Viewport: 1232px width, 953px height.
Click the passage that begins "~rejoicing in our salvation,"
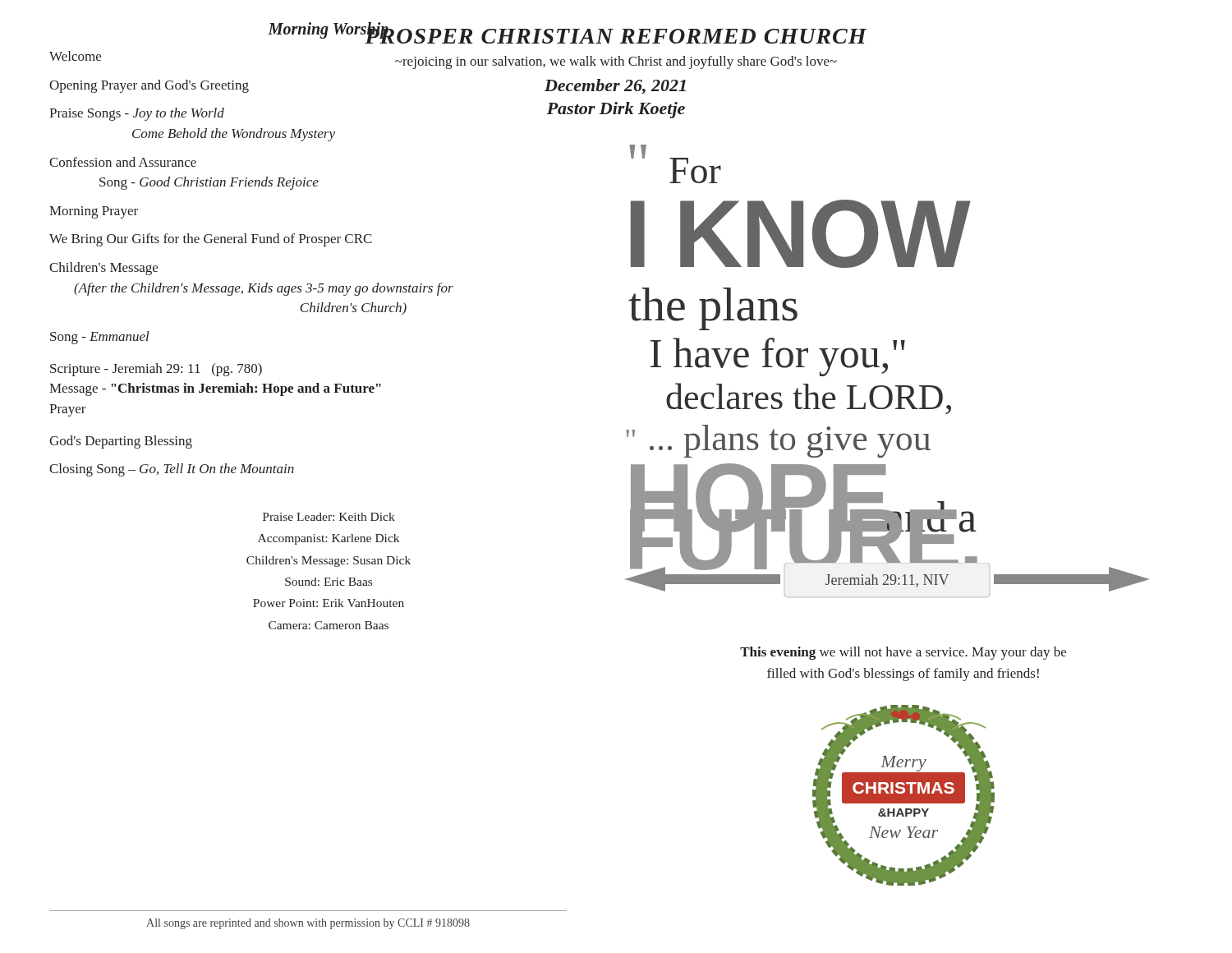coord(616,61)
